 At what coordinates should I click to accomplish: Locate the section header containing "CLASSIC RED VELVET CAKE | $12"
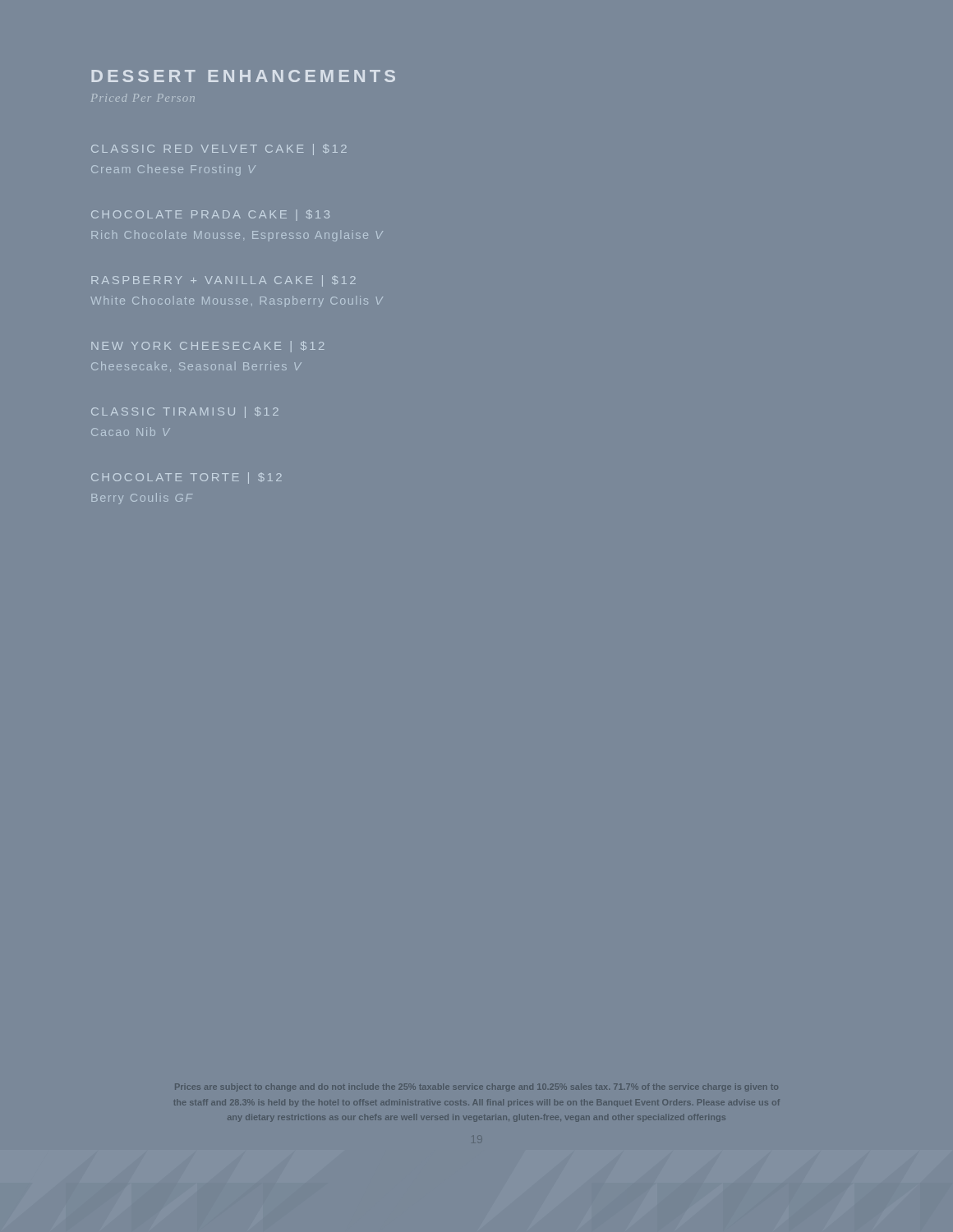220,148
